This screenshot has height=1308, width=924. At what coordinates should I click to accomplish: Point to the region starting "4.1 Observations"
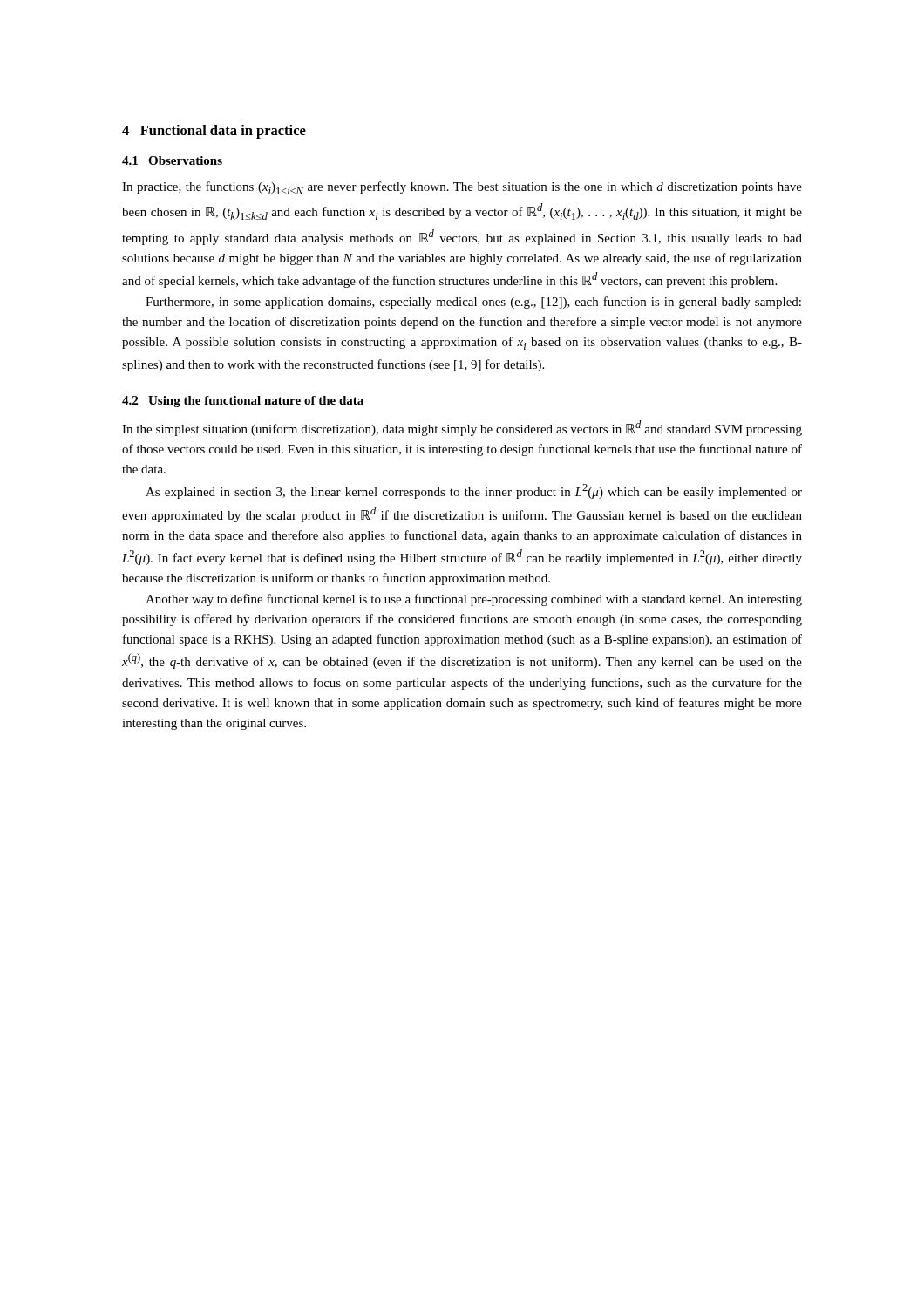click(172, 160)
